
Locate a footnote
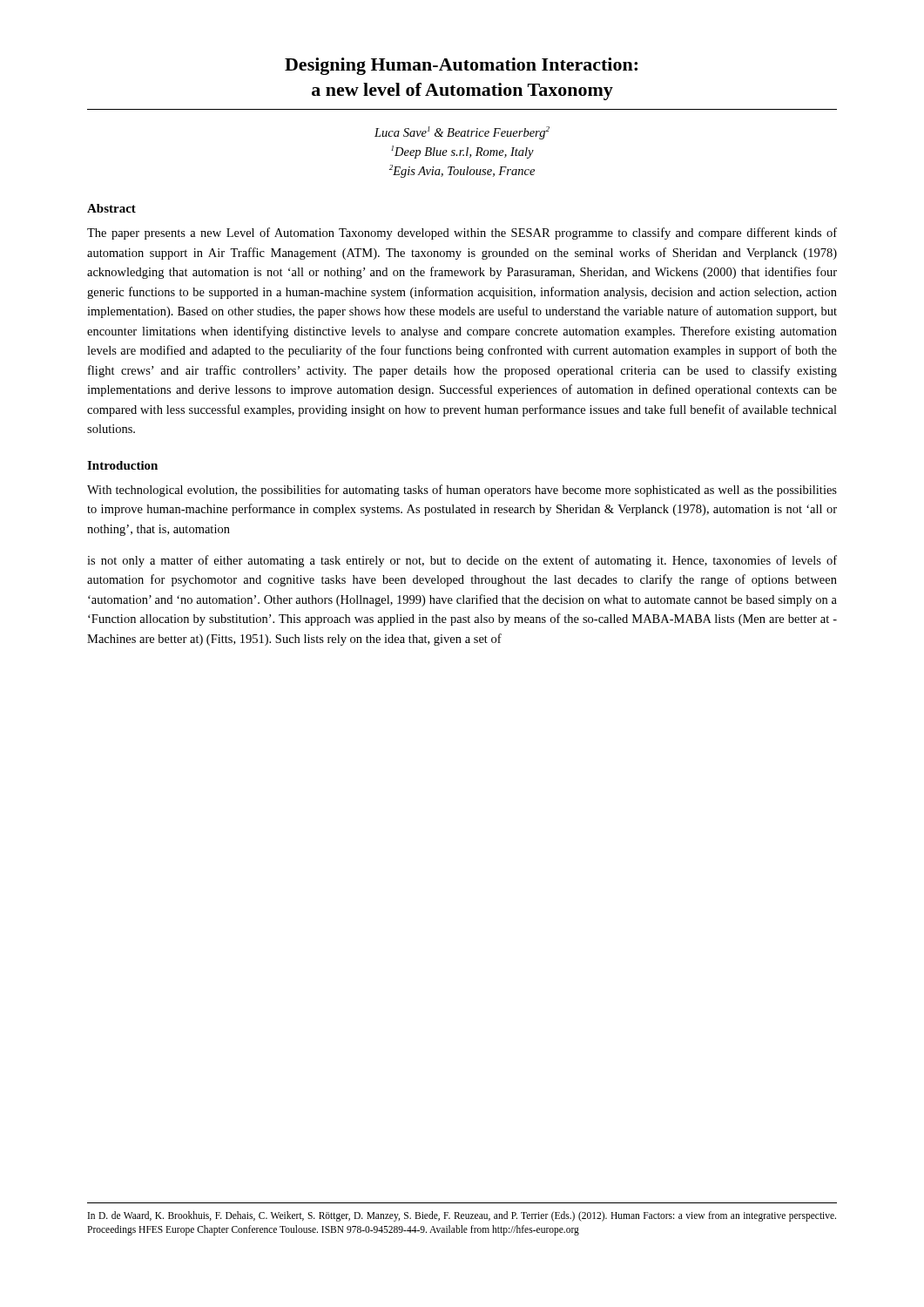(x=462, y=1223)
